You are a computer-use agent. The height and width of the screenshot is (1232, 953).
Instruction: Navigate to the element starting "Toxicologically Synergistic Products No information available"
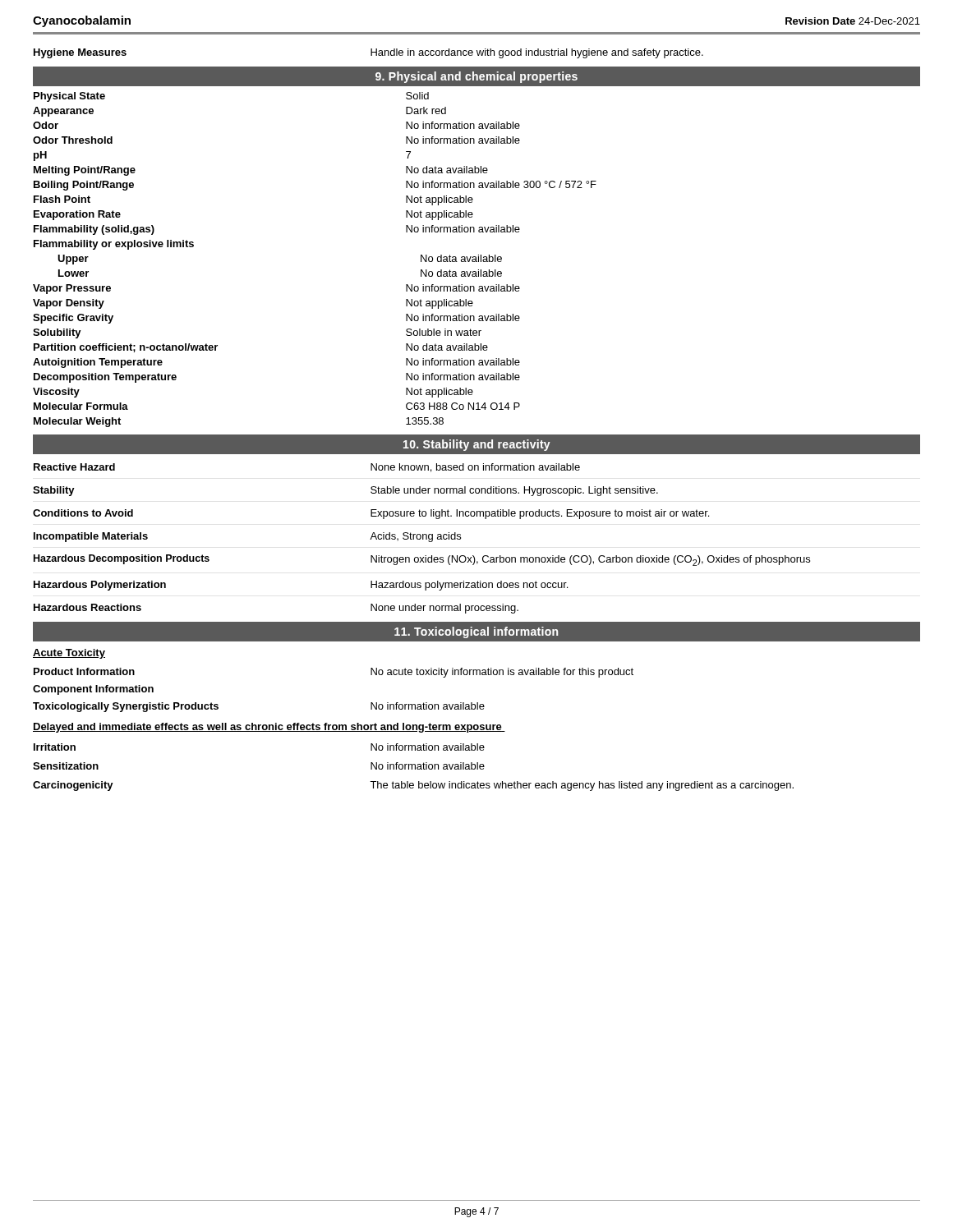point(476,706)
